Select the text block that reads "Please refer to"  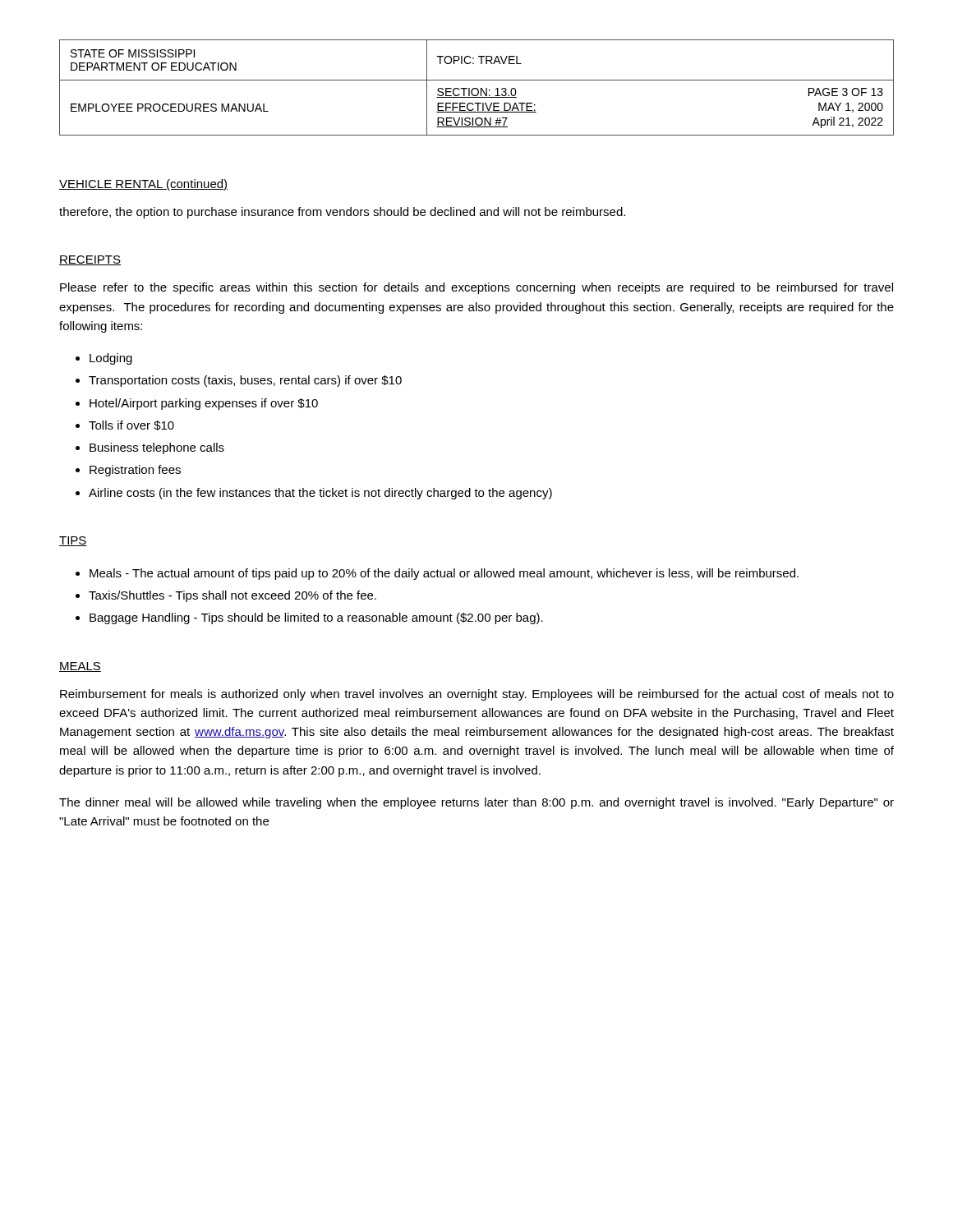coord(476,306)
